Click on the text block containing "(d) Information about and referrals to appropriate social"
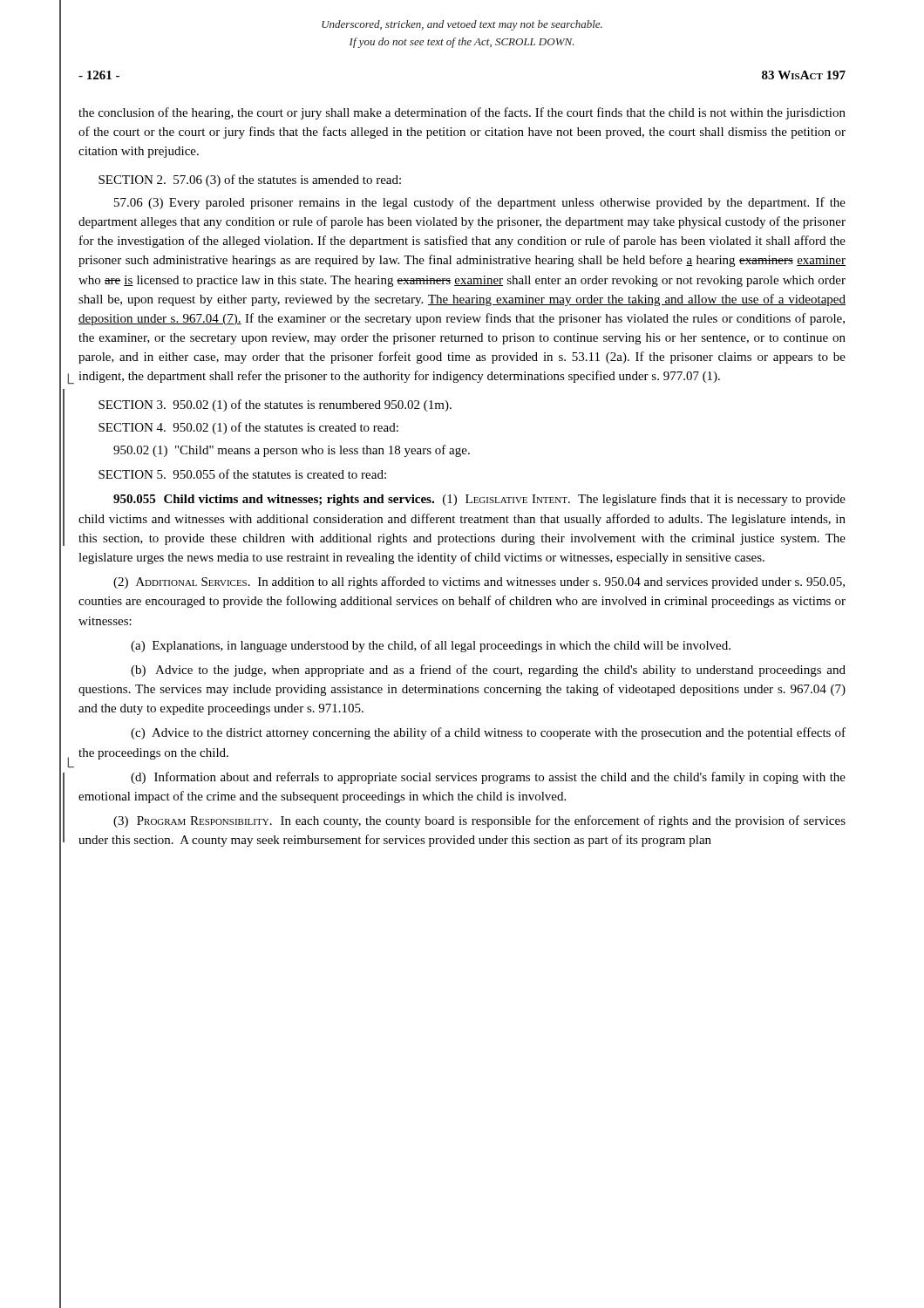The image size is (924, 1308). (462, 786)
